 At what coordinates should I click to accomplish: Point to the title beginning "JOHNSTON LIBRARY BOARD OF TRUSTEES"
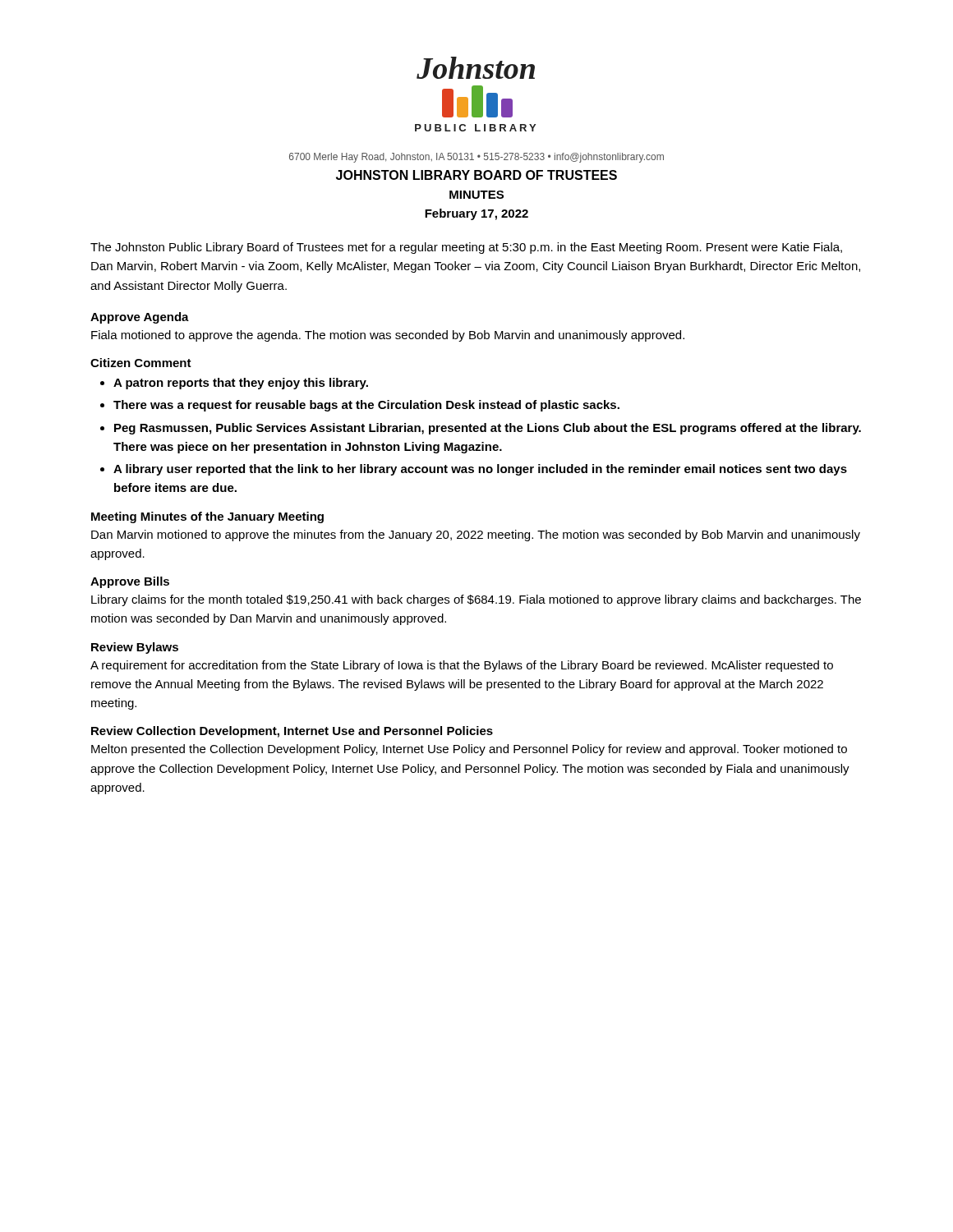pos(476,194)
